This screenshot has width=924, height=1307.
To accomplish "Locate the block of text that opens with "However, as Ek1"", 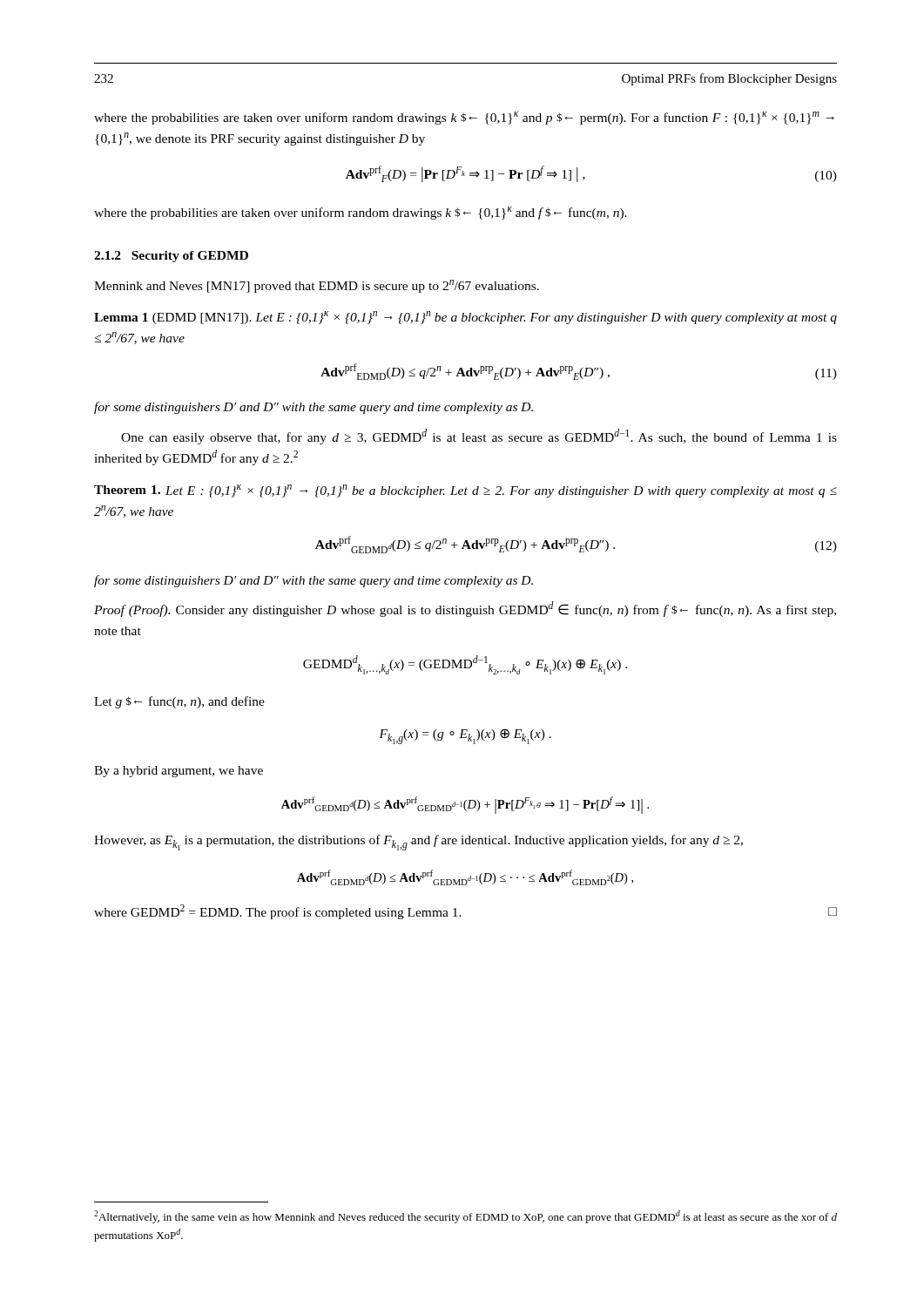I will (419, 842).
